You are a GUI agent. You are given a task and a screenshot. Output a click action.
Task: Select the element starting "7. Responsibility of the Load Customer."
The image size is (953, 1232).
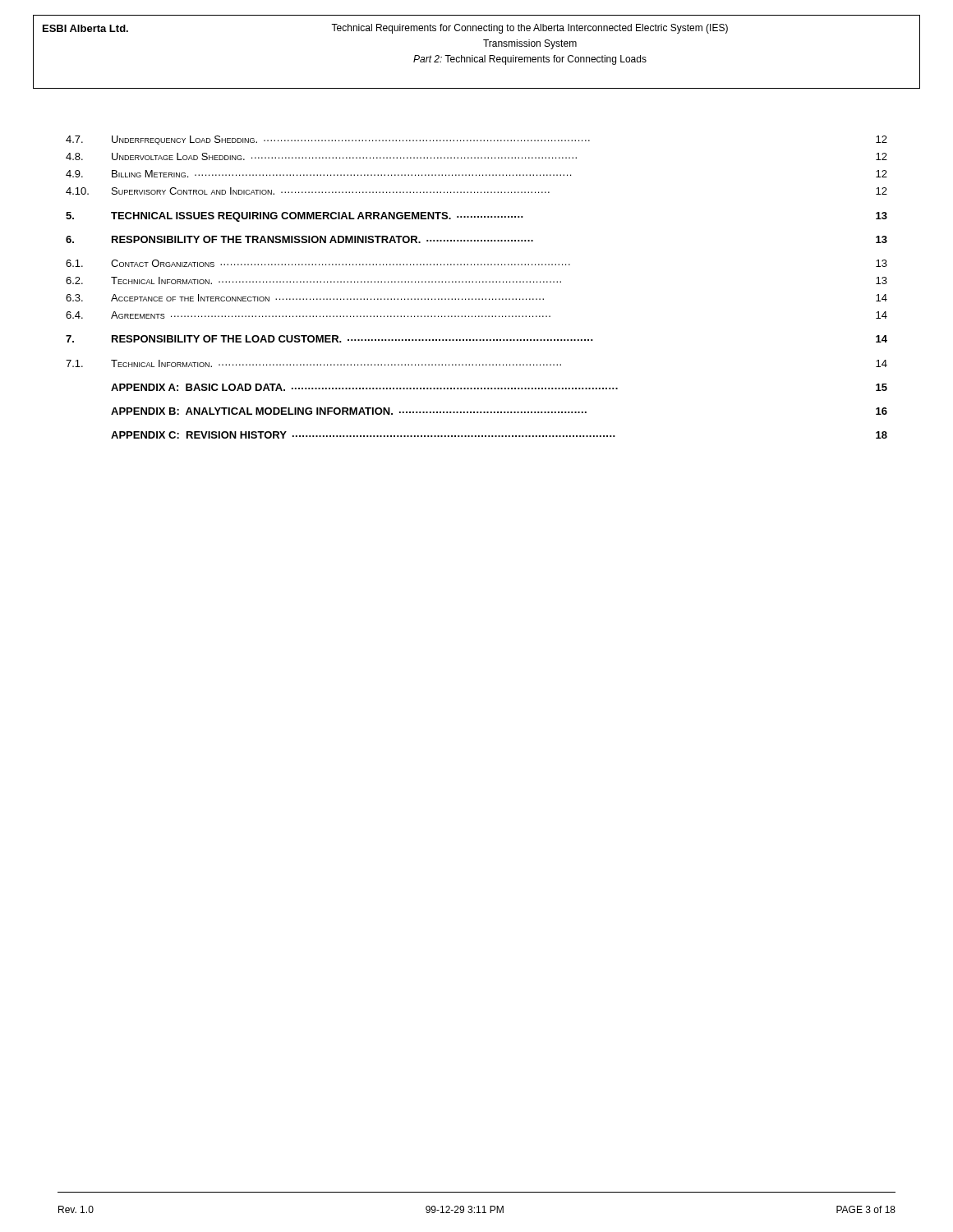[476, 340]
